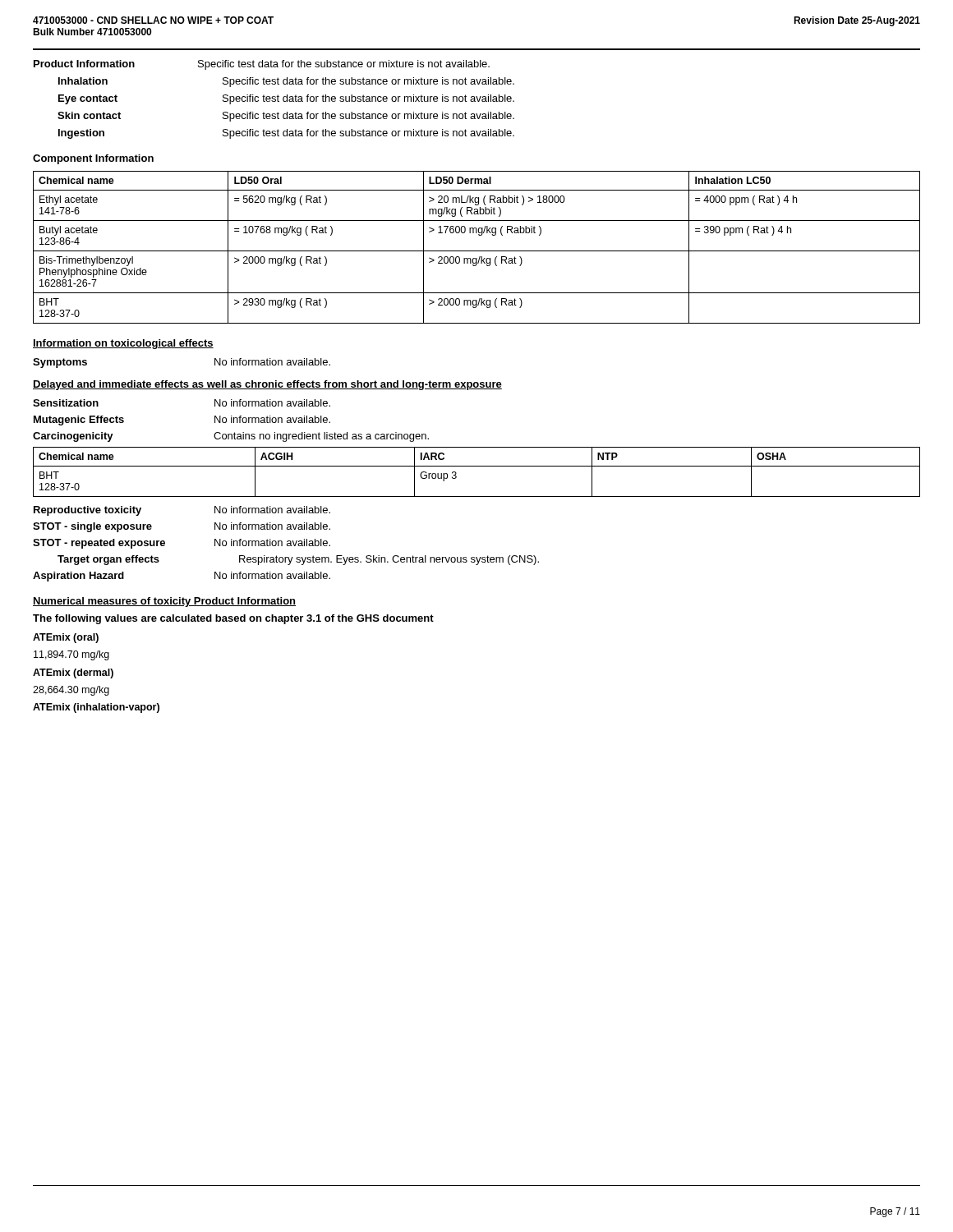
Task: Find the block on this page that starts "Product Information Specific test data for"
Action: (476, 98)
